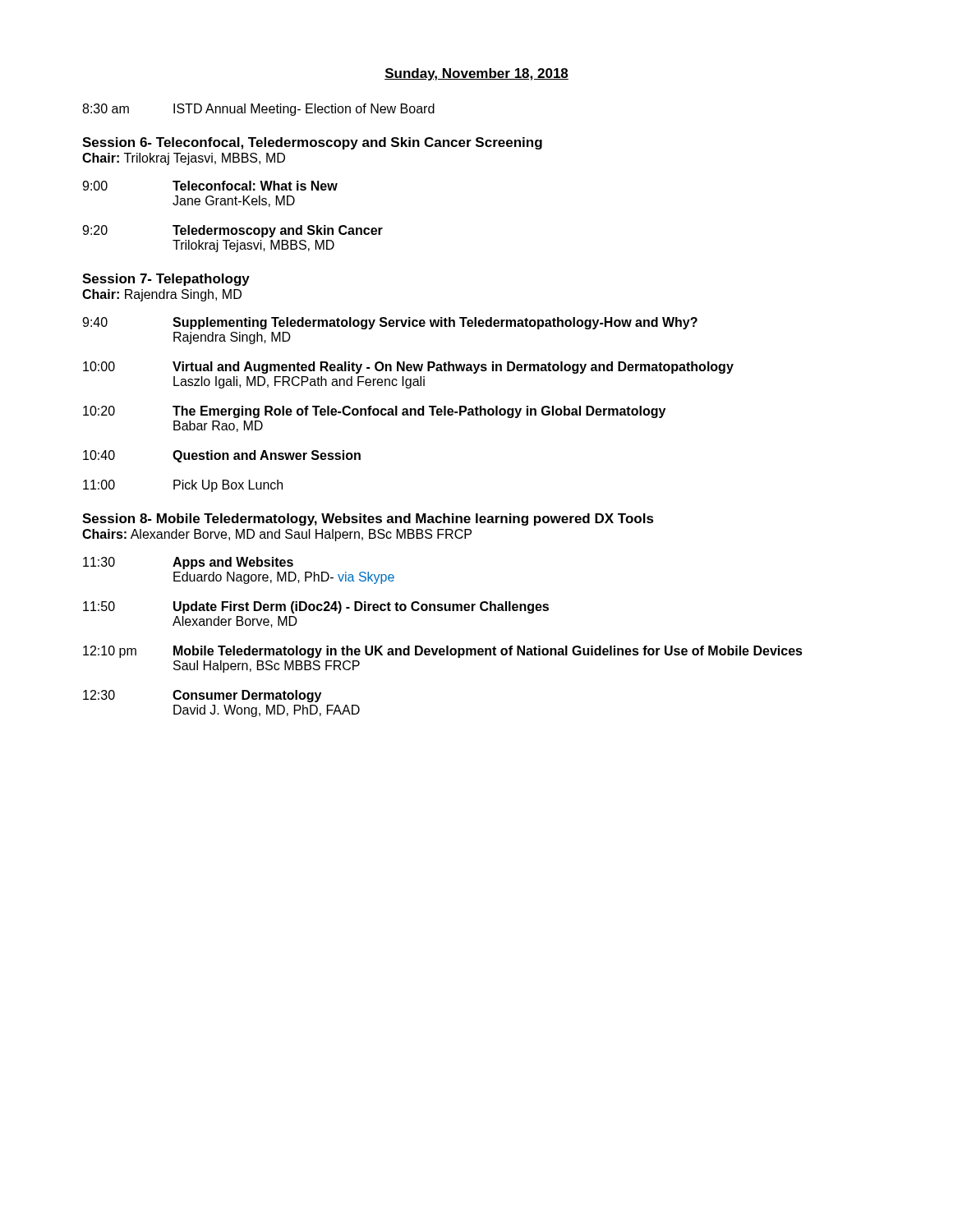
Task: Click on the list item containing "12:10 pm Mobile"
Action: click(x=476, y=659)
